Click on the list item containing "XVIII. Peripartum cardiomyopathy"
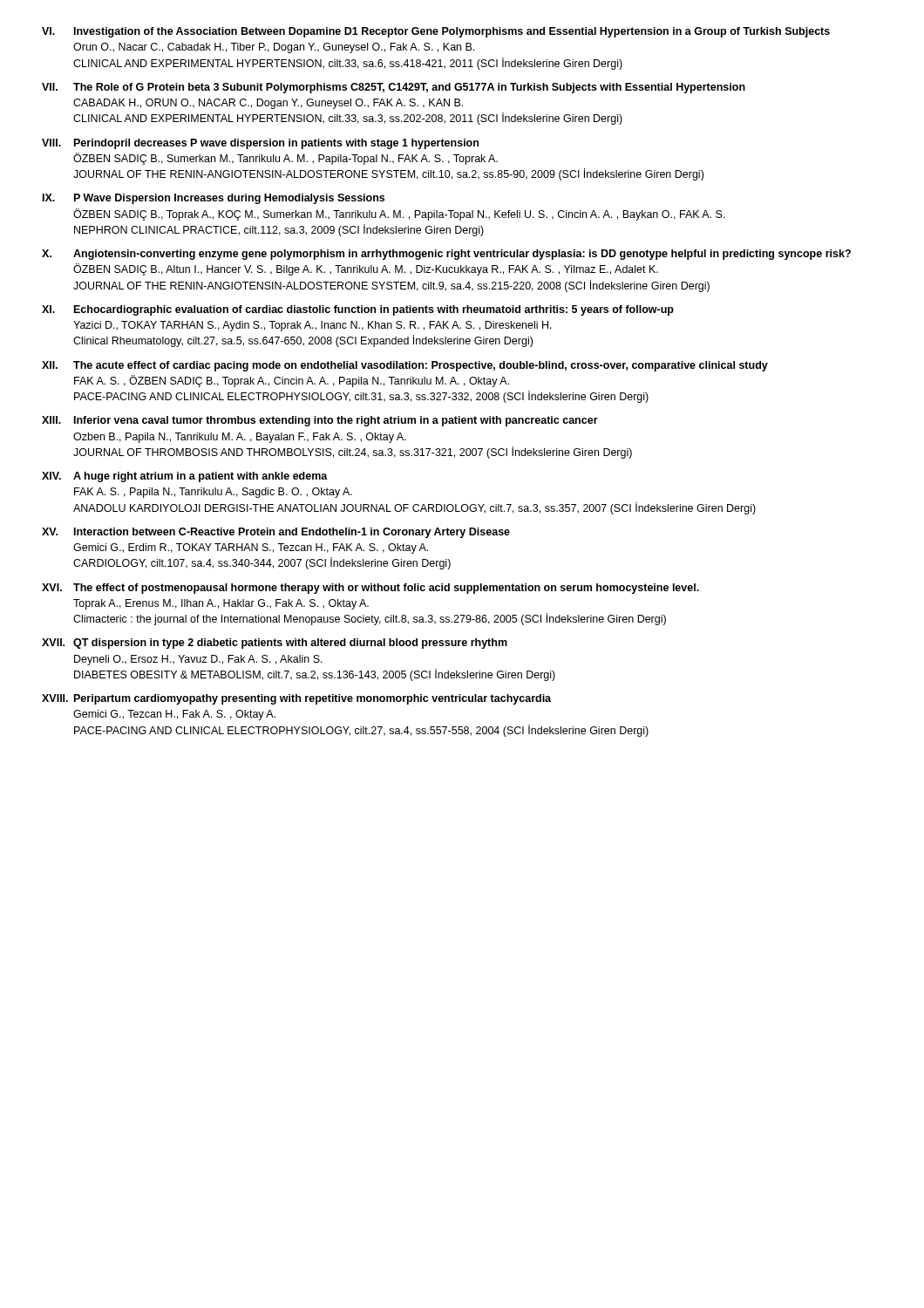 pos(460,715)
